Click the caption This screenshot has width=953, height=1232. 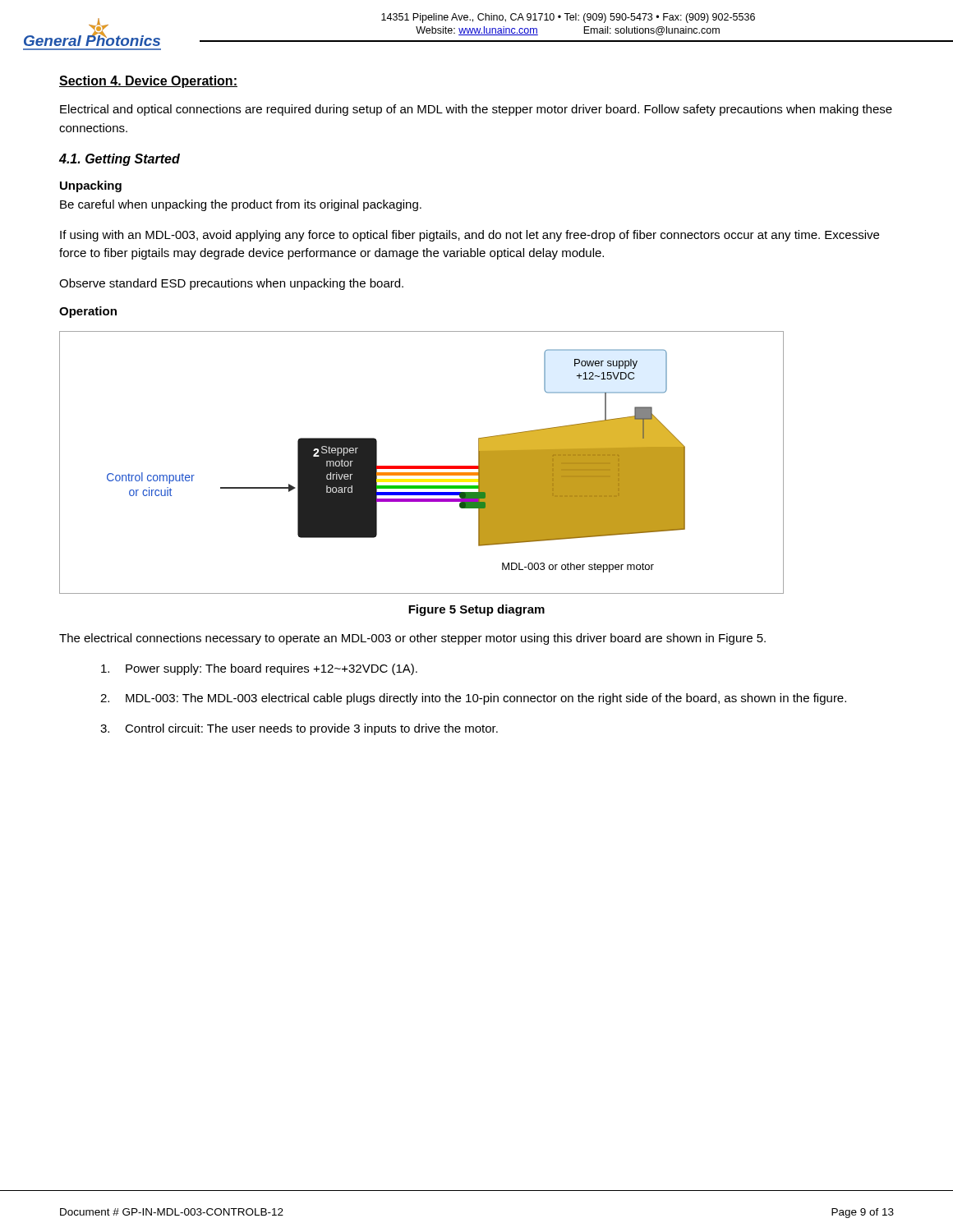[x=476, y=609]
